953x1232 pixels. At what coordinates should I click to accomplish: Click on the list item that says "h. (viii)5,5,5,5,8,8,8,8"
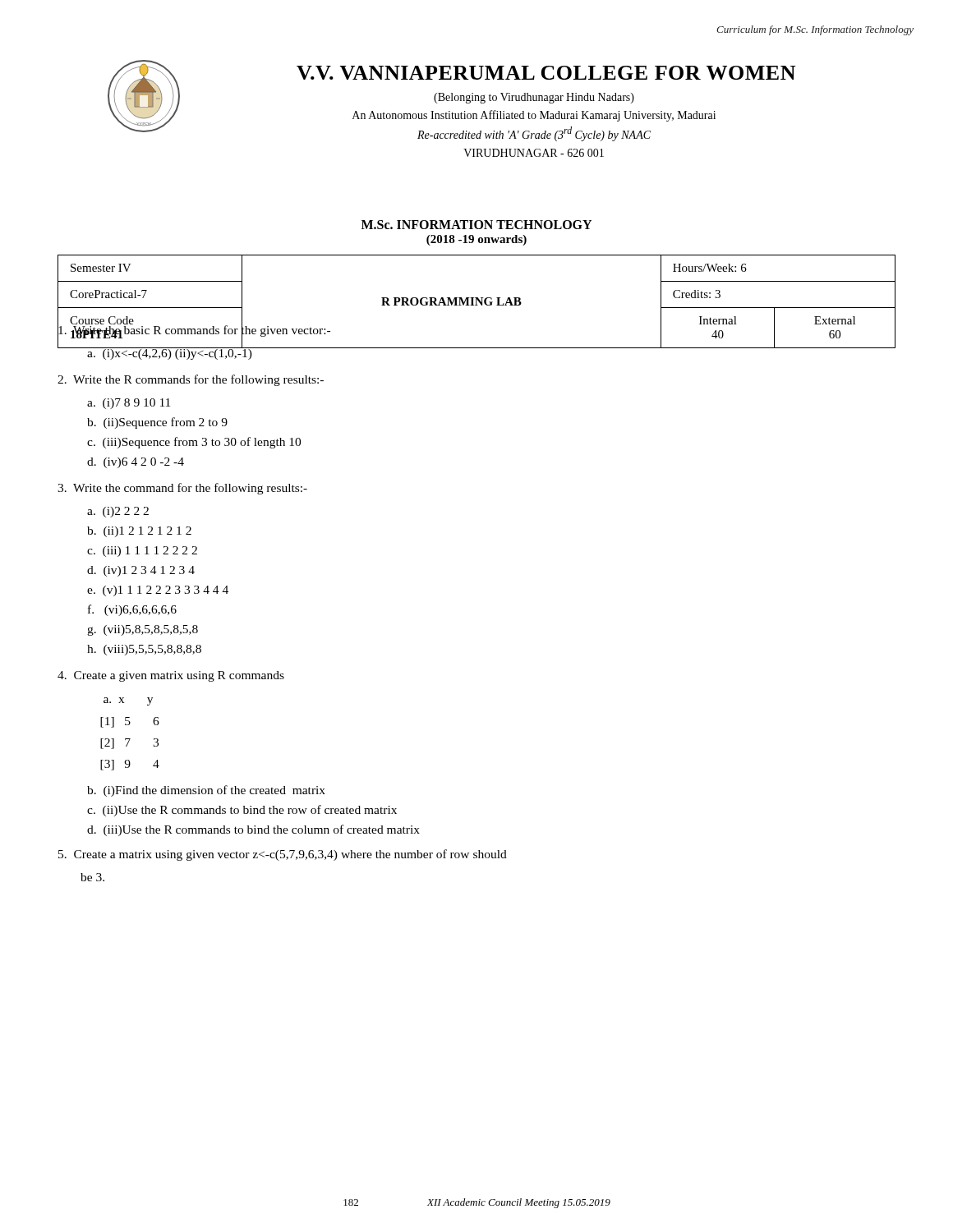pyautogui.click(x=144, y=649)
